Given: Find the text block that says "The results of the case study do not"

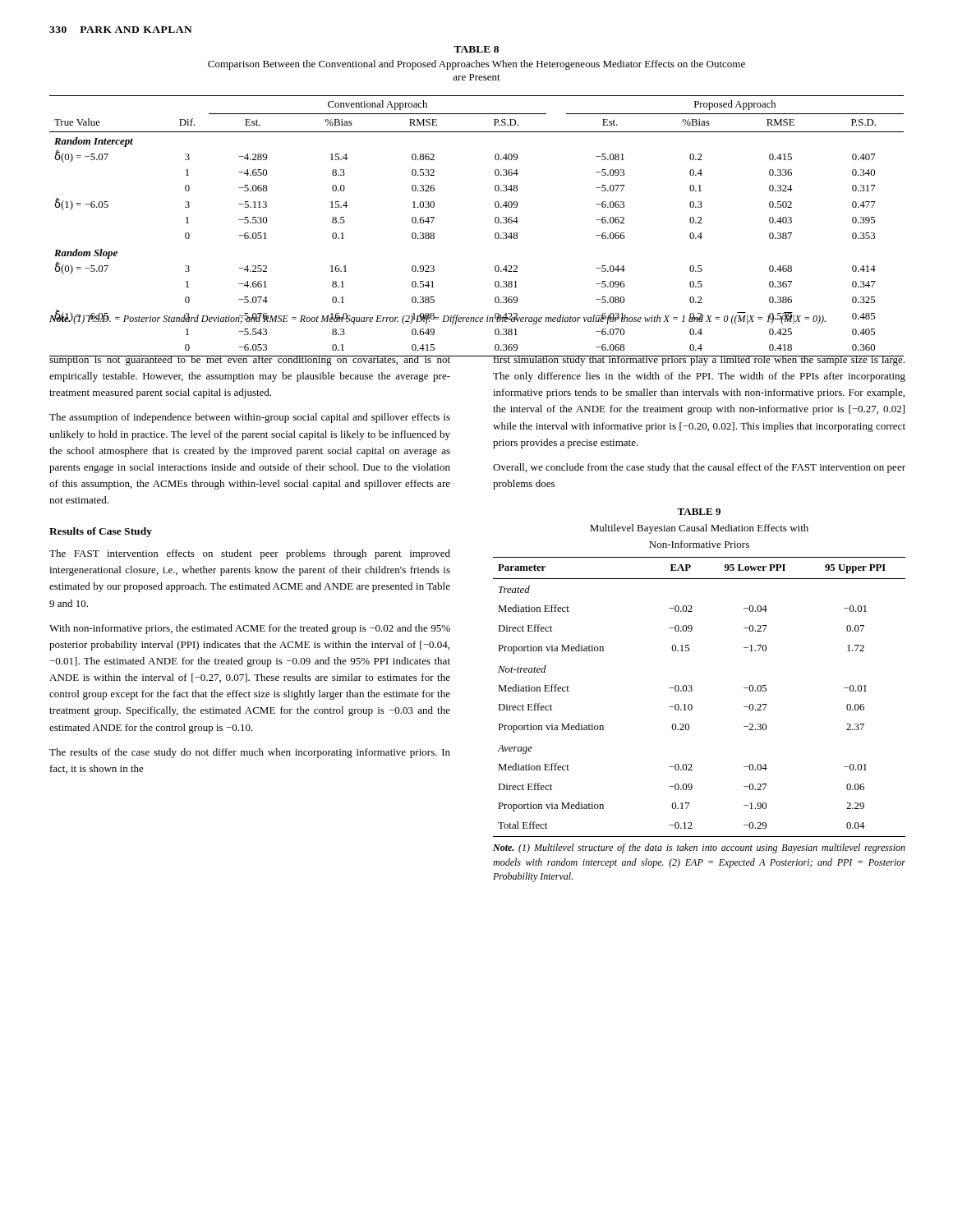Looking at the screenshot, I should 250,760.
